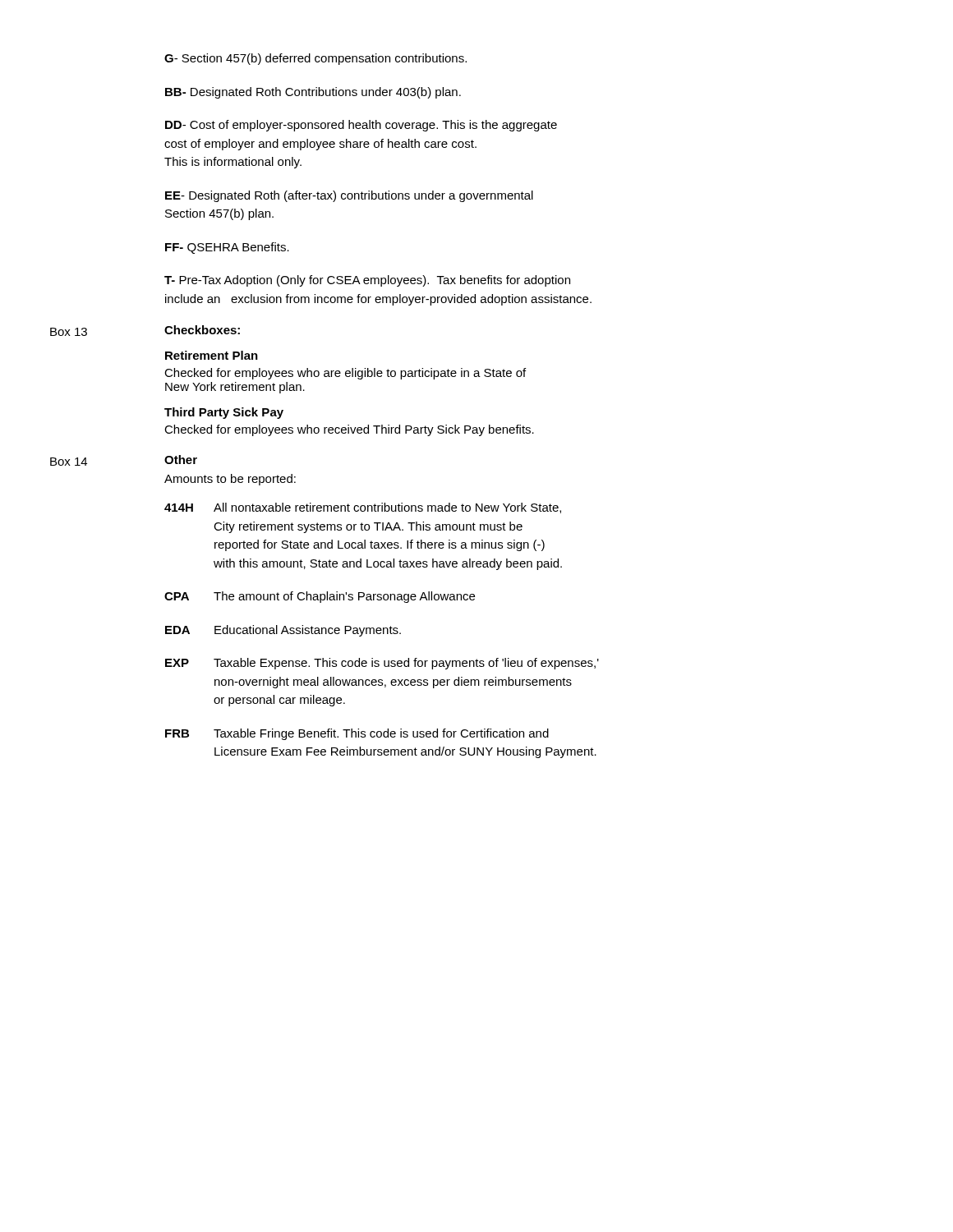Find the list item that says "G- Section 457(b) deferred"

(316, 58)
